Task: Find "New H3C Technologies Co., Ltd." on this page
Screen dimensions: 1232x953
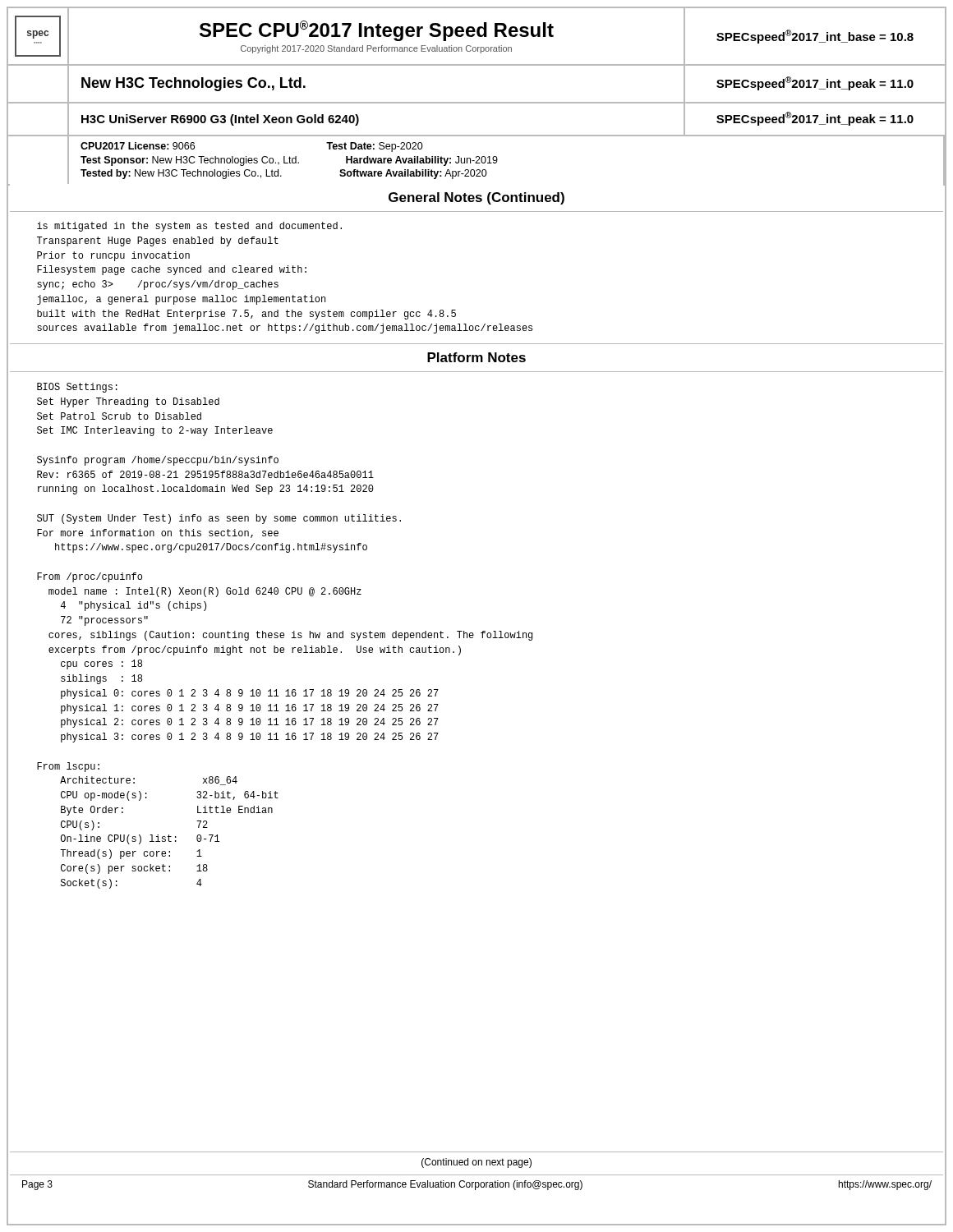Action: point(193,83)
